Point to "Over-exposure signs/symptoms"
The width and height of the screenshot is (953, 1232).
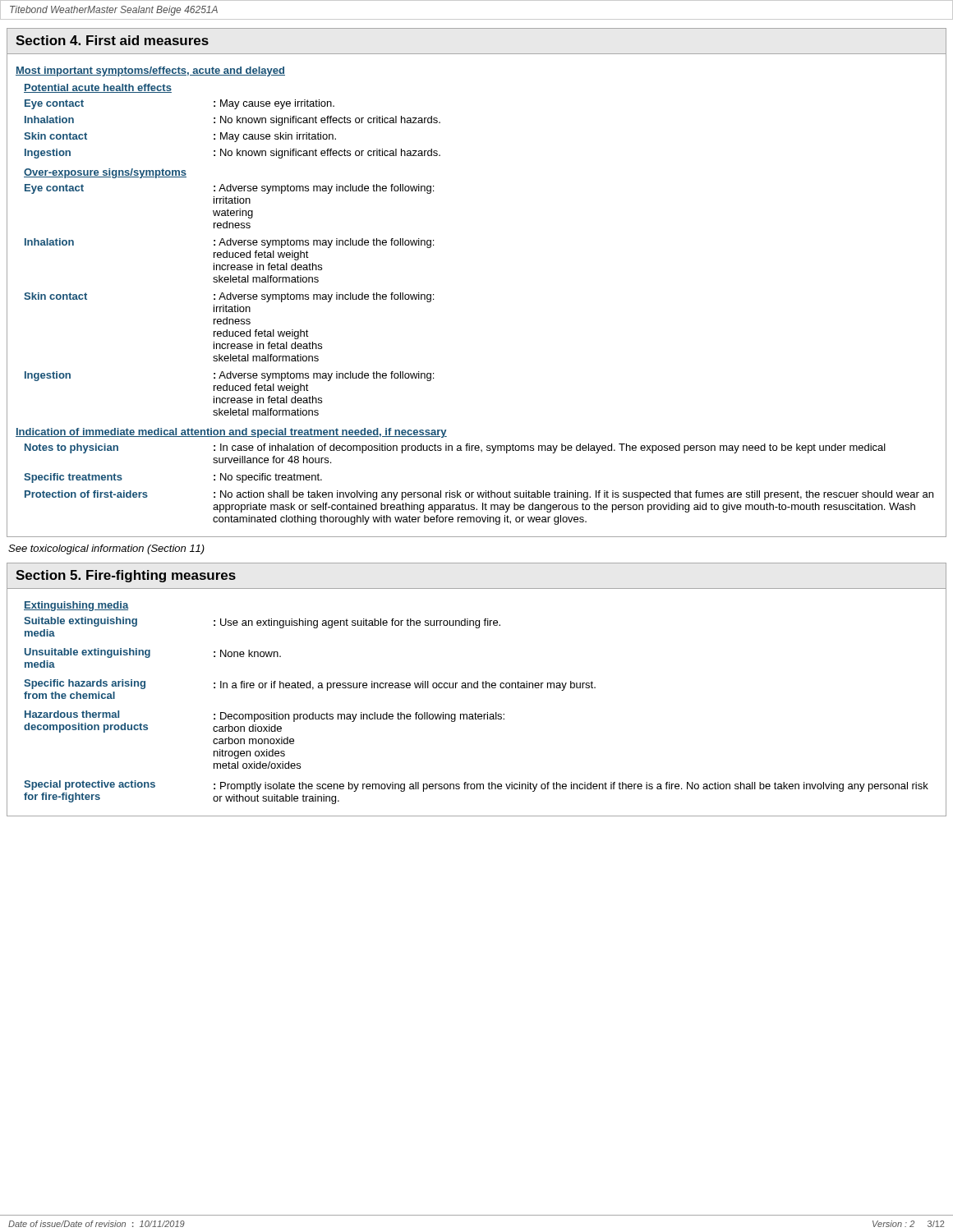coord(105,172)
